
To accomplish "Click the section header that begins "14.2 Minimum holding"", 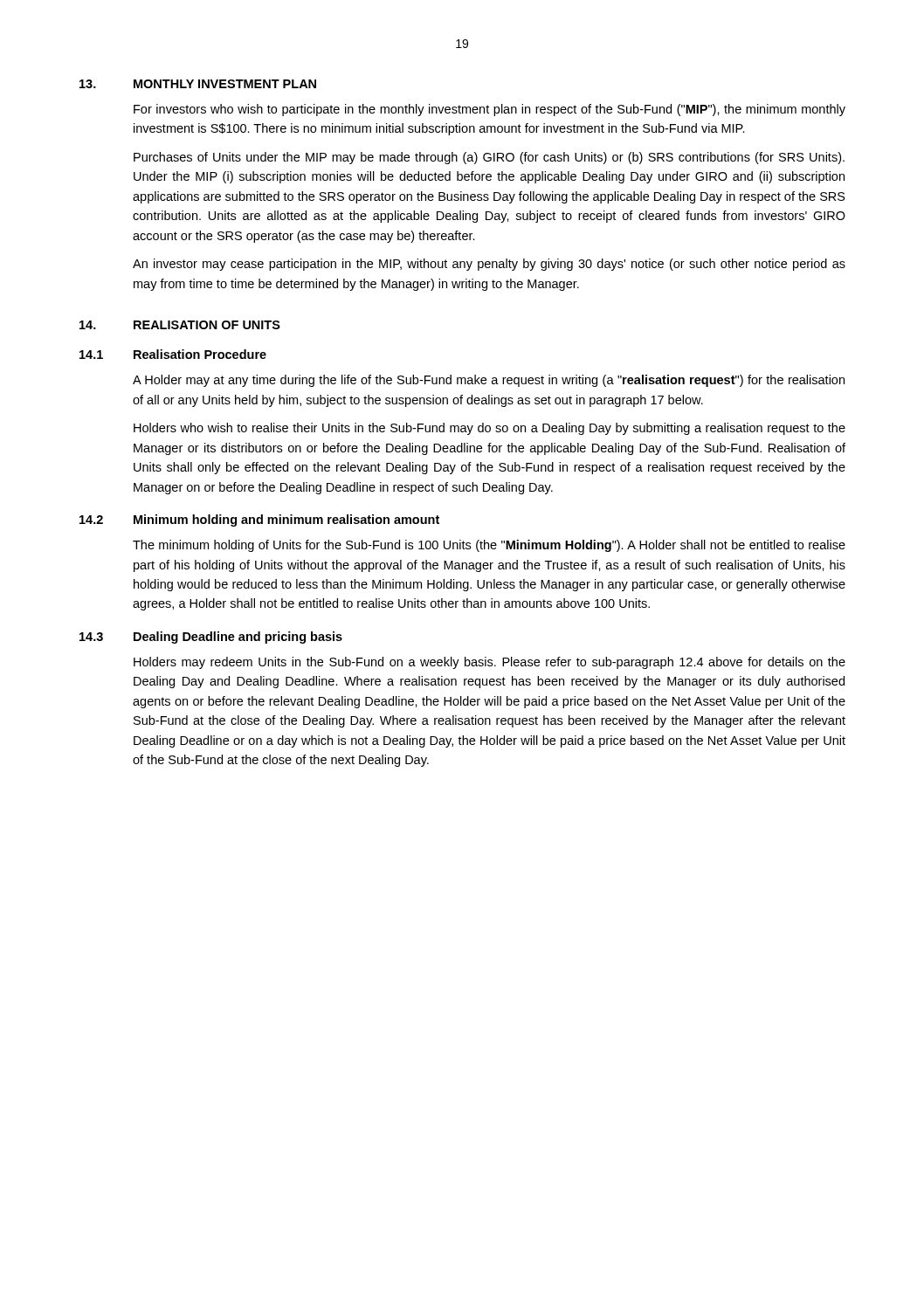I will click(259, 520).
